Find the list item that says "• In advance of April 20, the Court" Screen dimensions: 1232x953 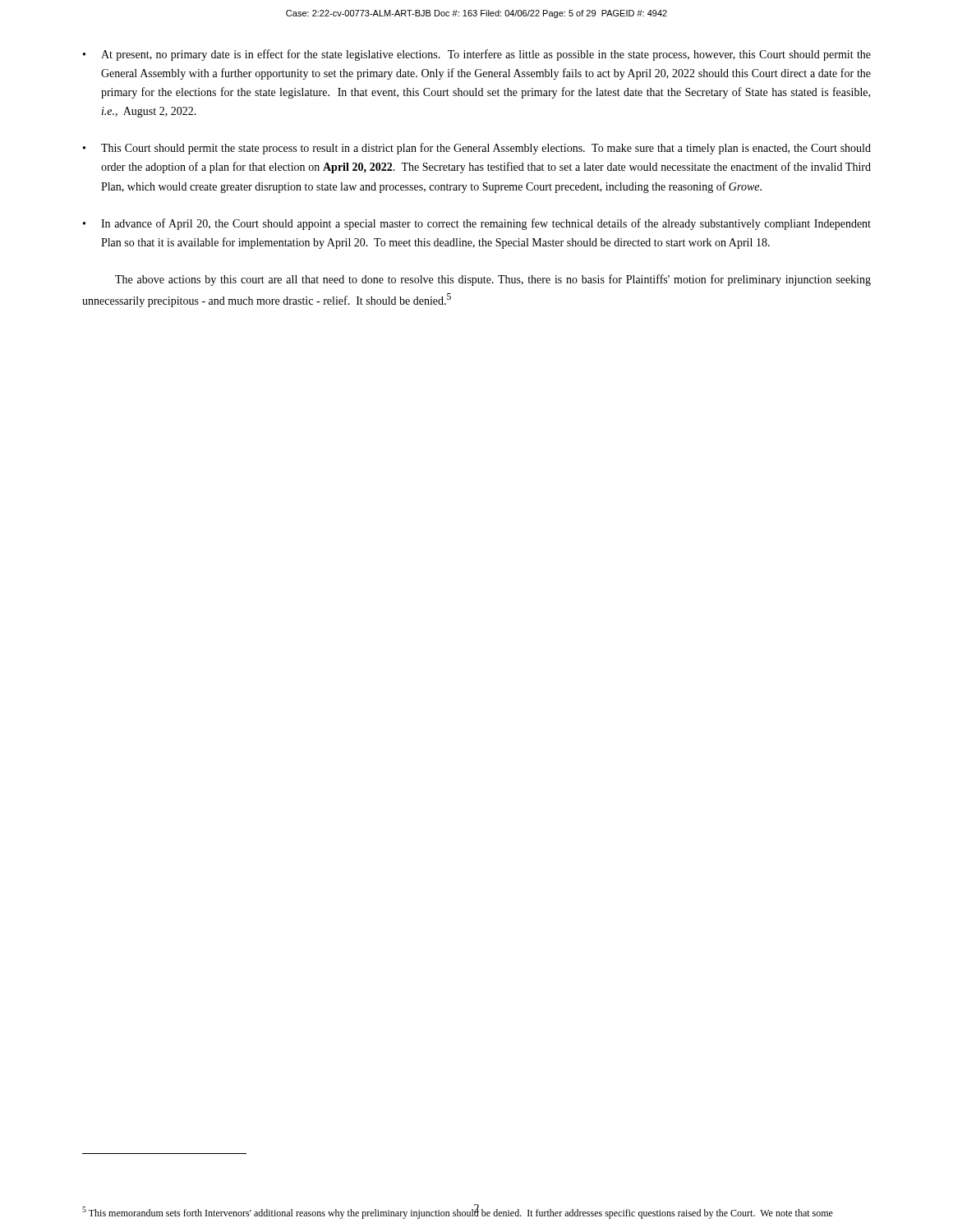click(476, 233)
